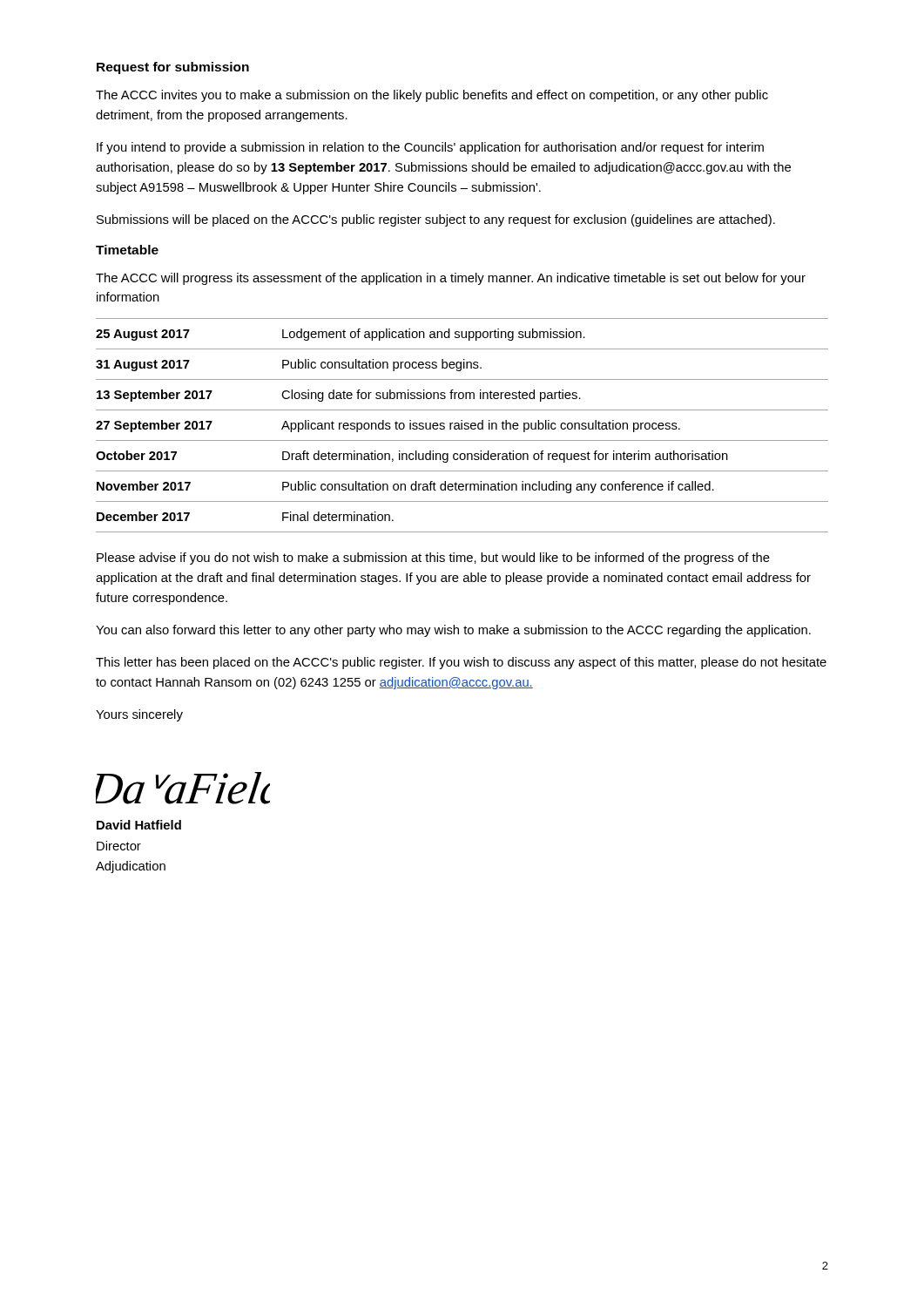
Task: Click the passage that begins "If you intend to"
Action: coord(444,167)
